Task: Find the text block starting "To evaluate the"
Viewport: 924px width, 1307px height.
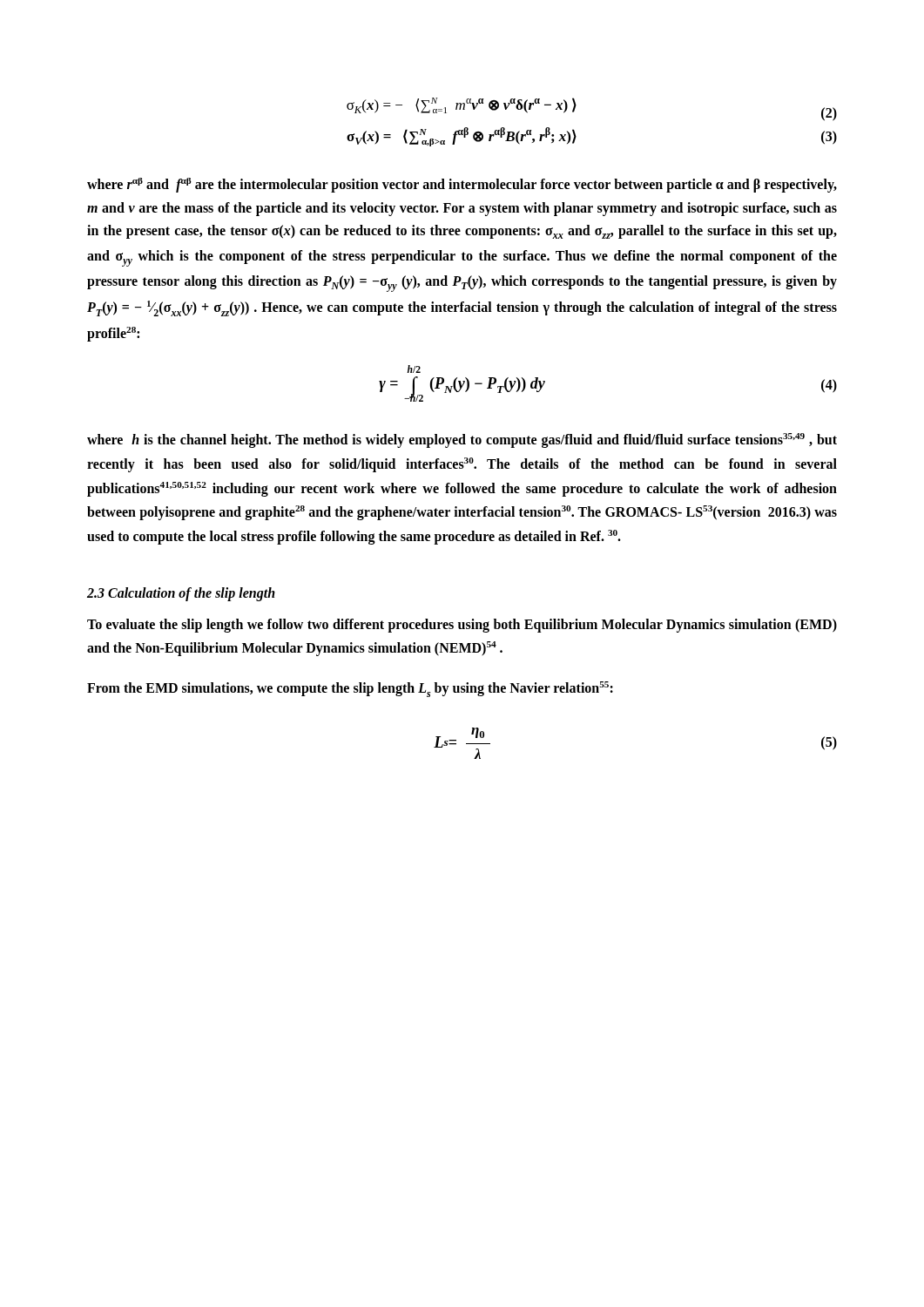Action: tap(462, 636)
